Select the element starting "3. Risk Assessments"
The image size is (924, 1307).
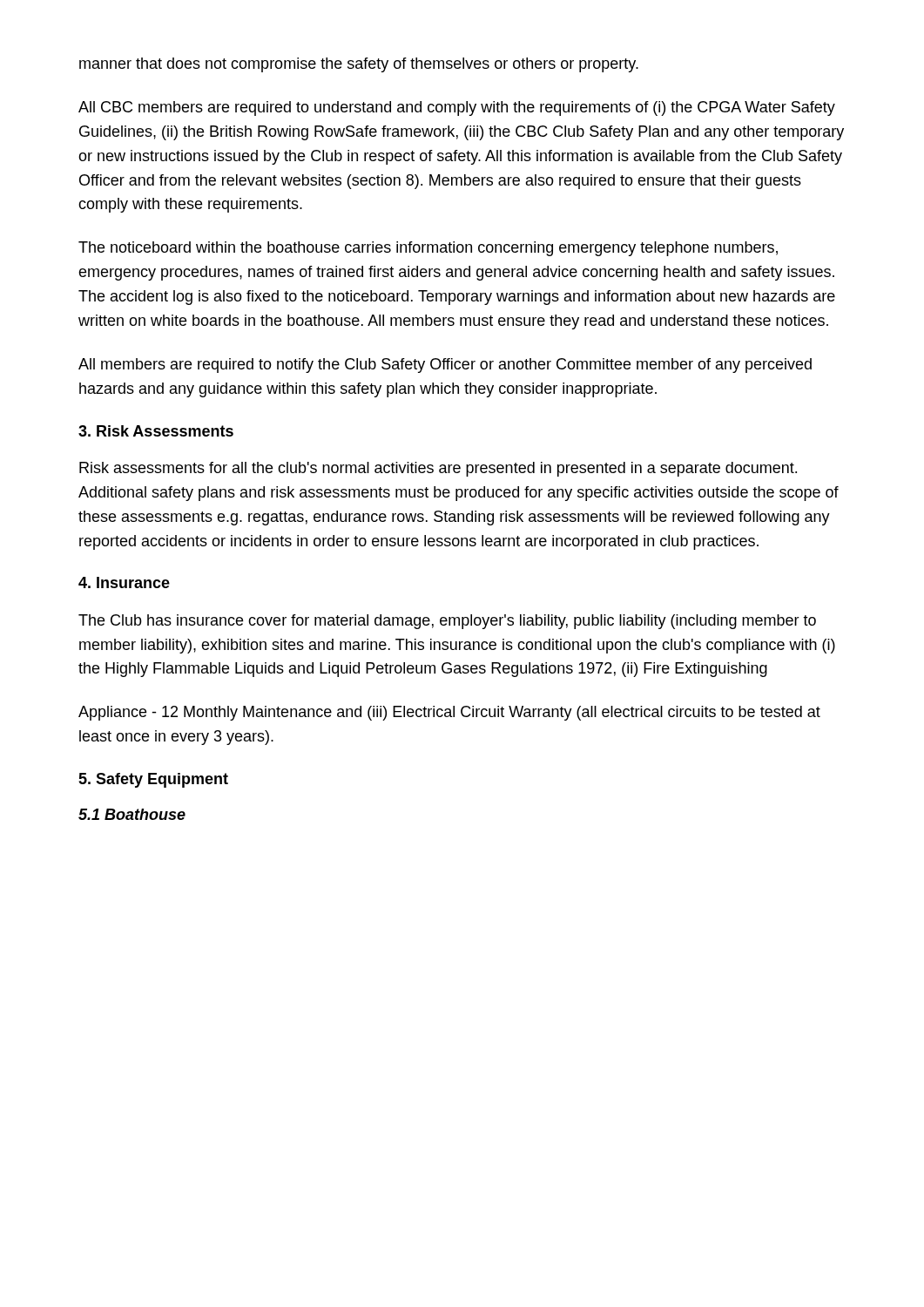click(156, 431)
